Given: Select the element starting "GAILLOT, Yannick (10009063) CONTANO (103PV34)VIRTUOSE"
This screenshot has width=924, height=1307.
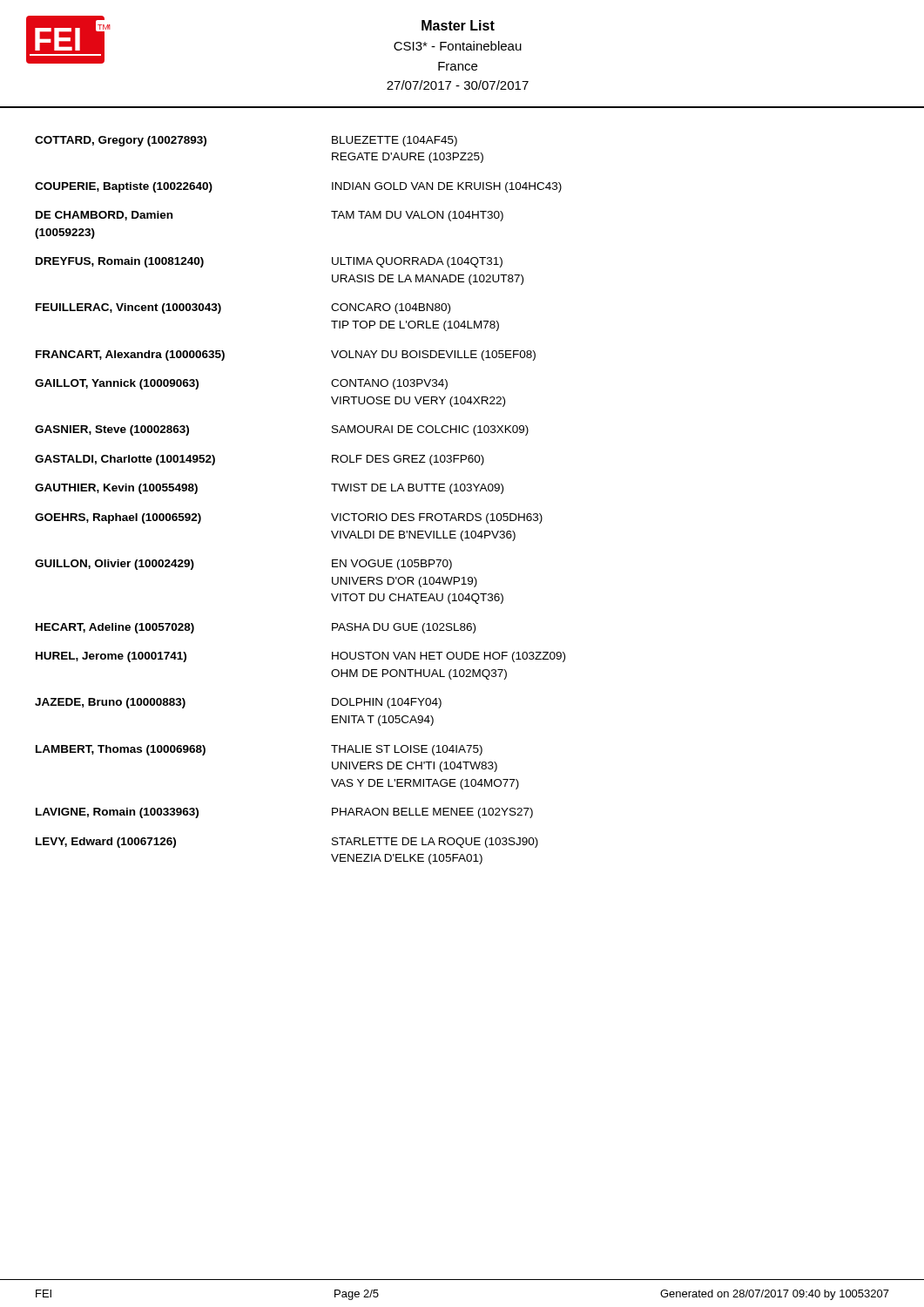Looking at the screenshot, I should click(117, 384).
